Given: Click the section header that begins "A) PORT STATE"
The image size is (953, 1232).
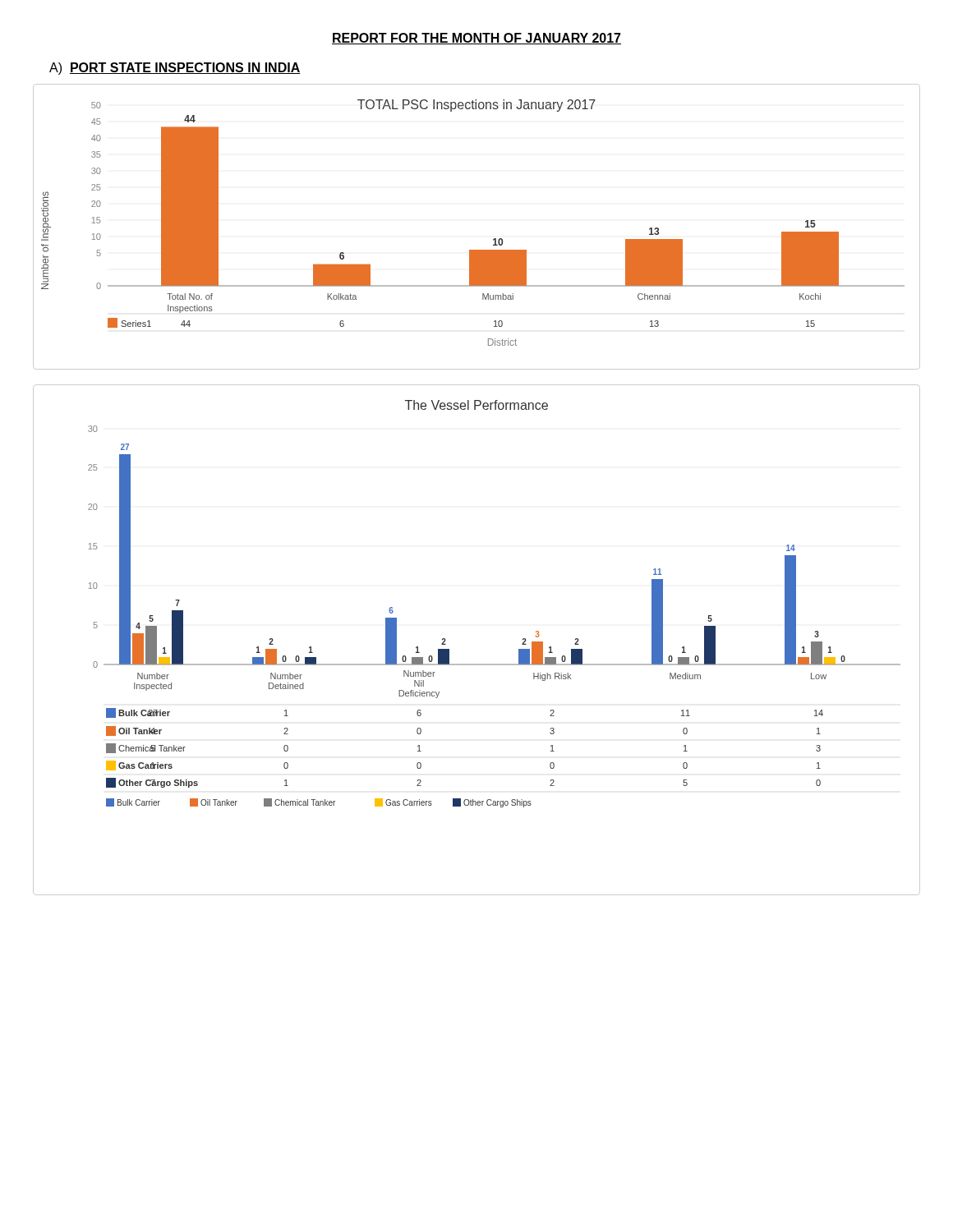Looking at the screenshot, I should click(175, 68).
